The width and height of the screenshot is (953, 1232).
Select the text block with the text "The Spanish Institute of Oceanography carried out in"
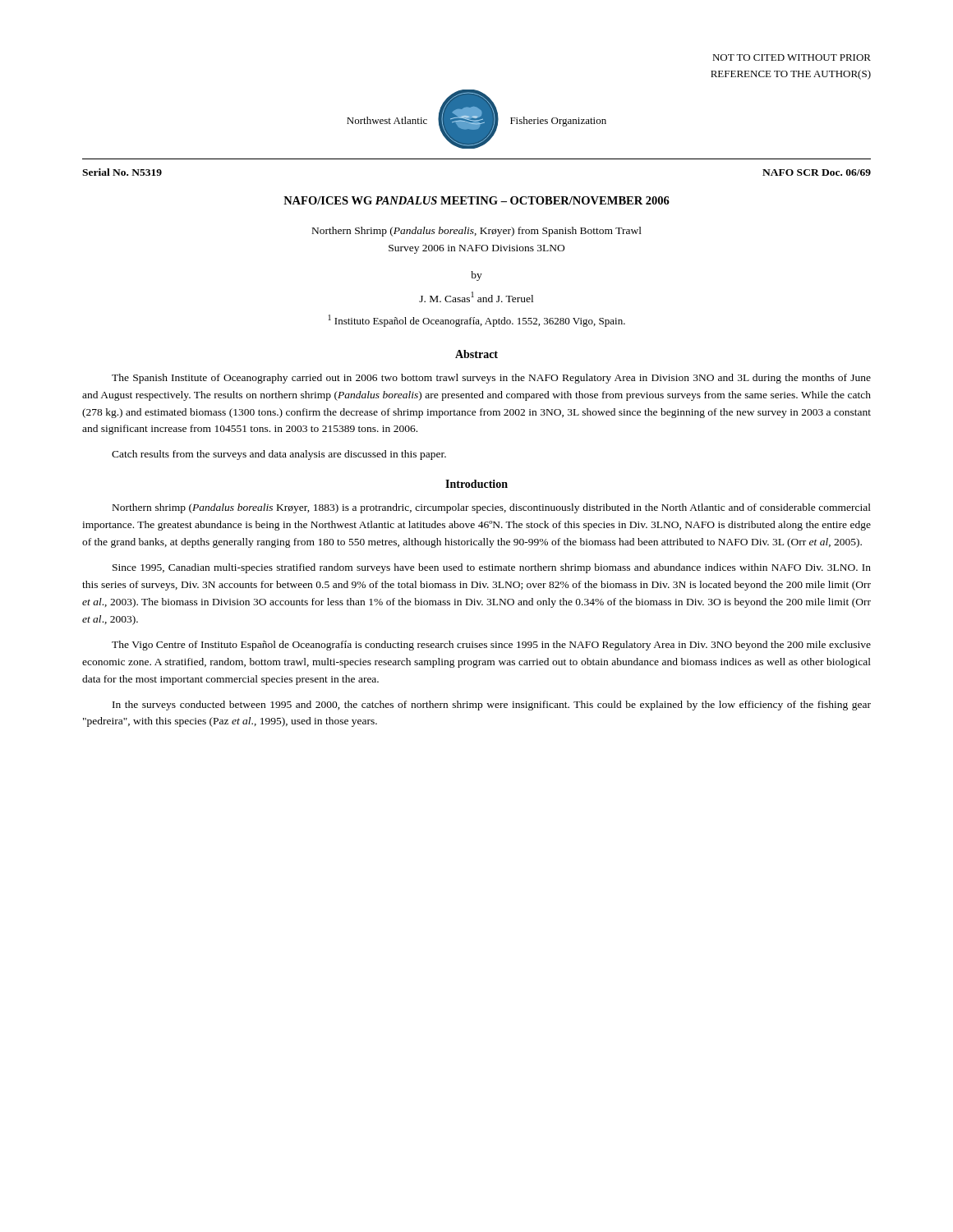pyautogui.click(x=476, y=403)
